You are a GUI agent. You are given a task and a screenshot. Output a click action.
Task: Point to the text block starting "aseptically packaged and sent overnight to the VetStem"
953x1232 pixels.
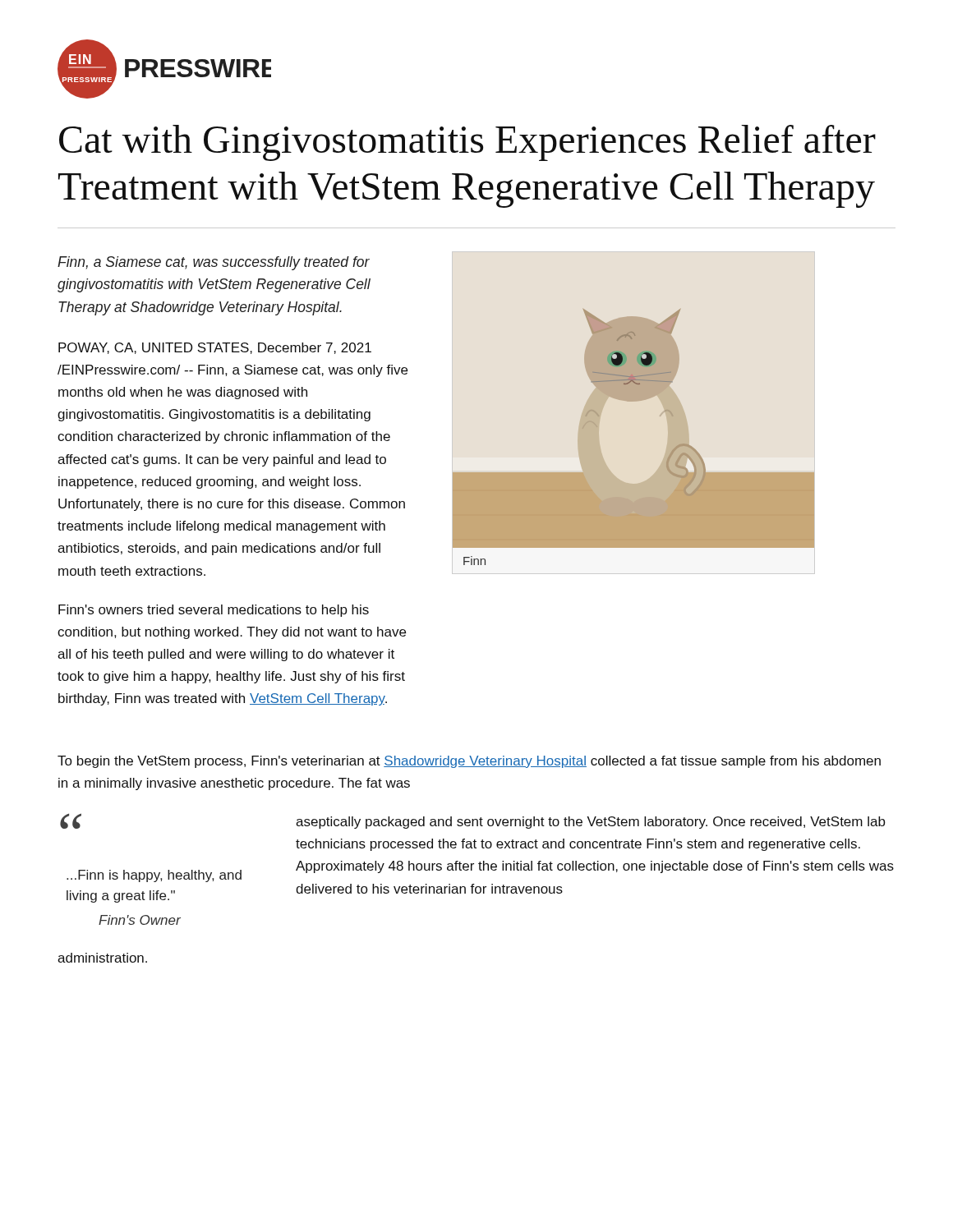[x=596, y=855]
